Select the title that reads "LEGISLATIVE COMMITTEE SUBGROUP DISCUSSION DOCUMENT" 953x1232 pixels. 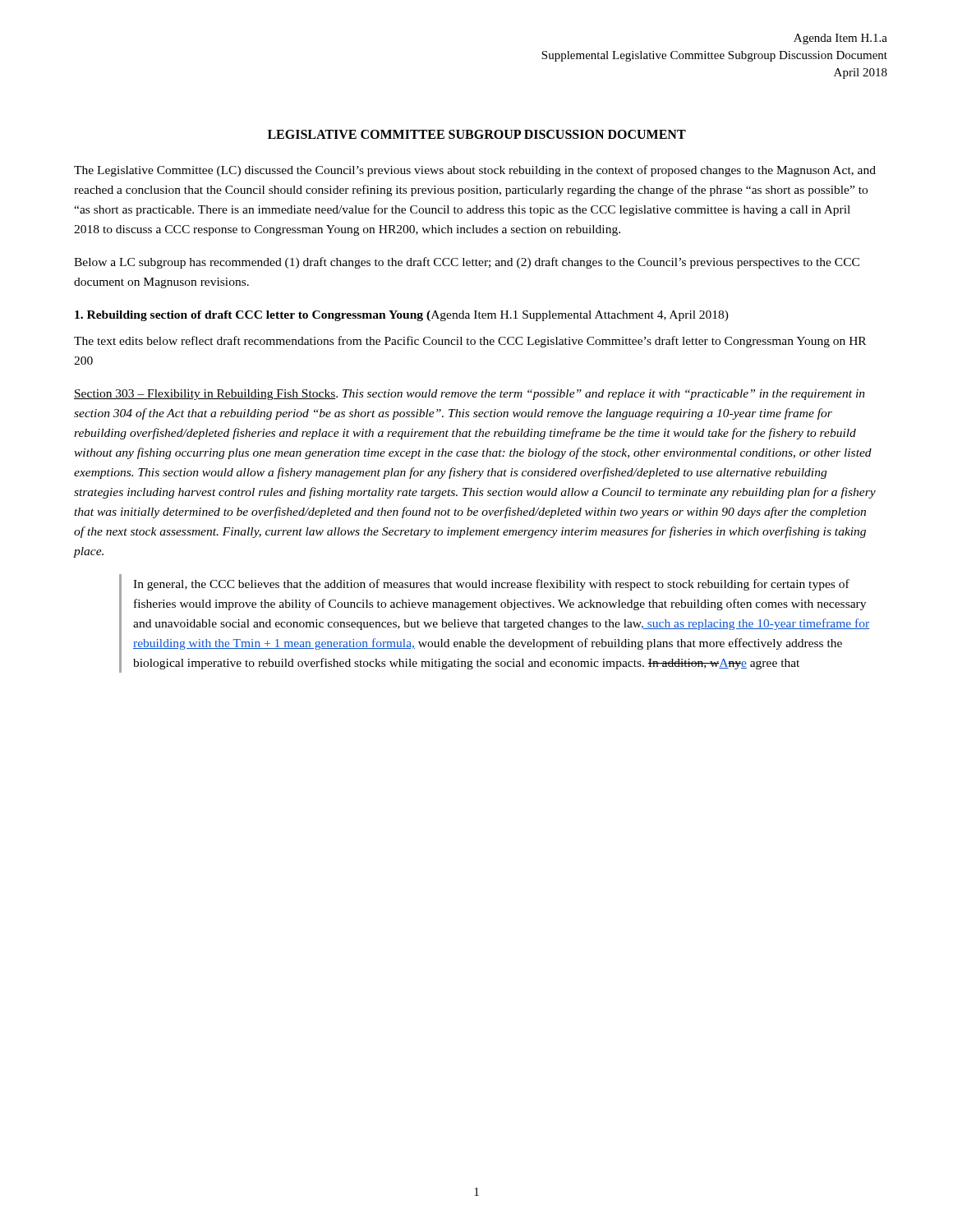[476, 134]
